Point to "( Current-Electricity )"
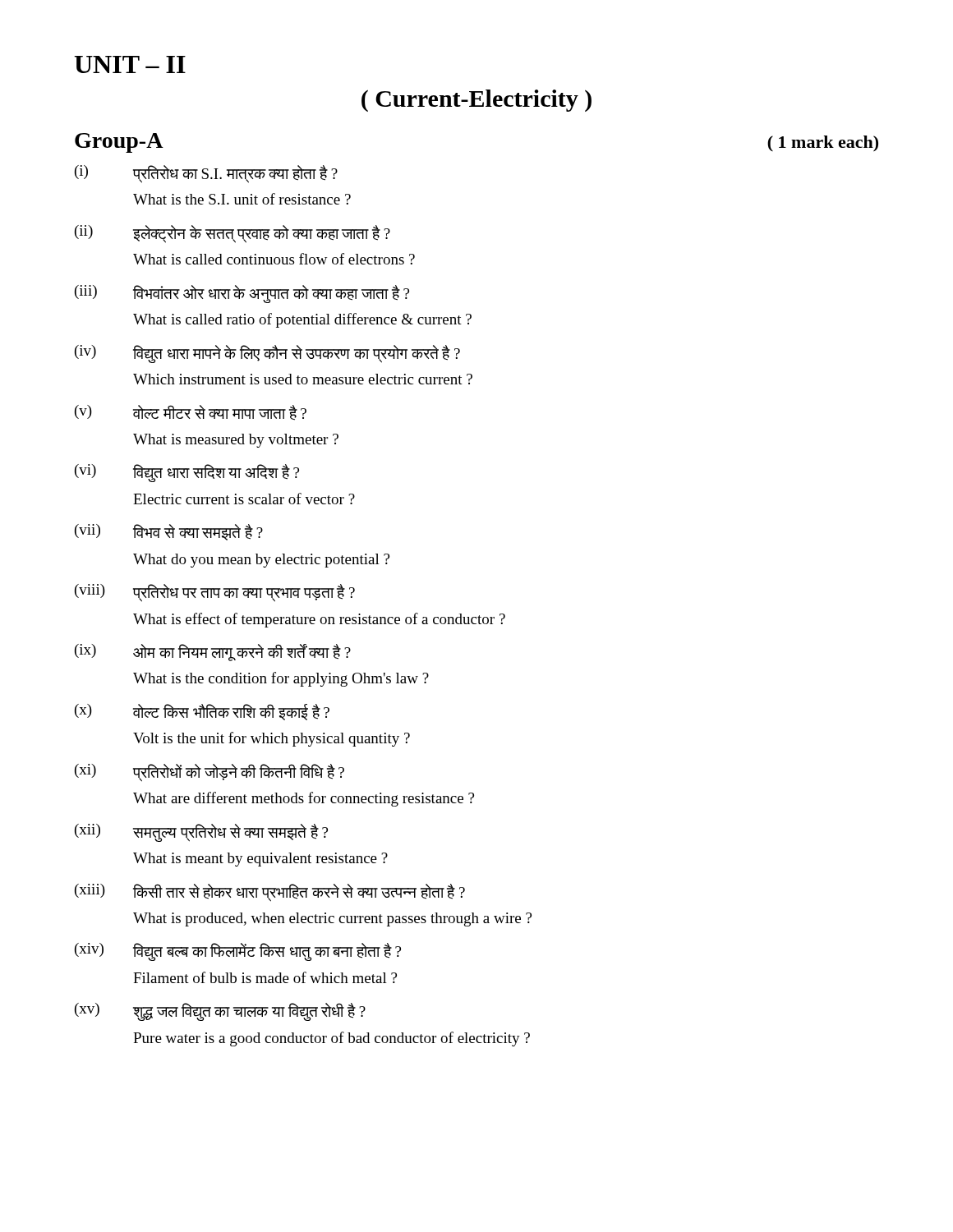 point(476,98)
